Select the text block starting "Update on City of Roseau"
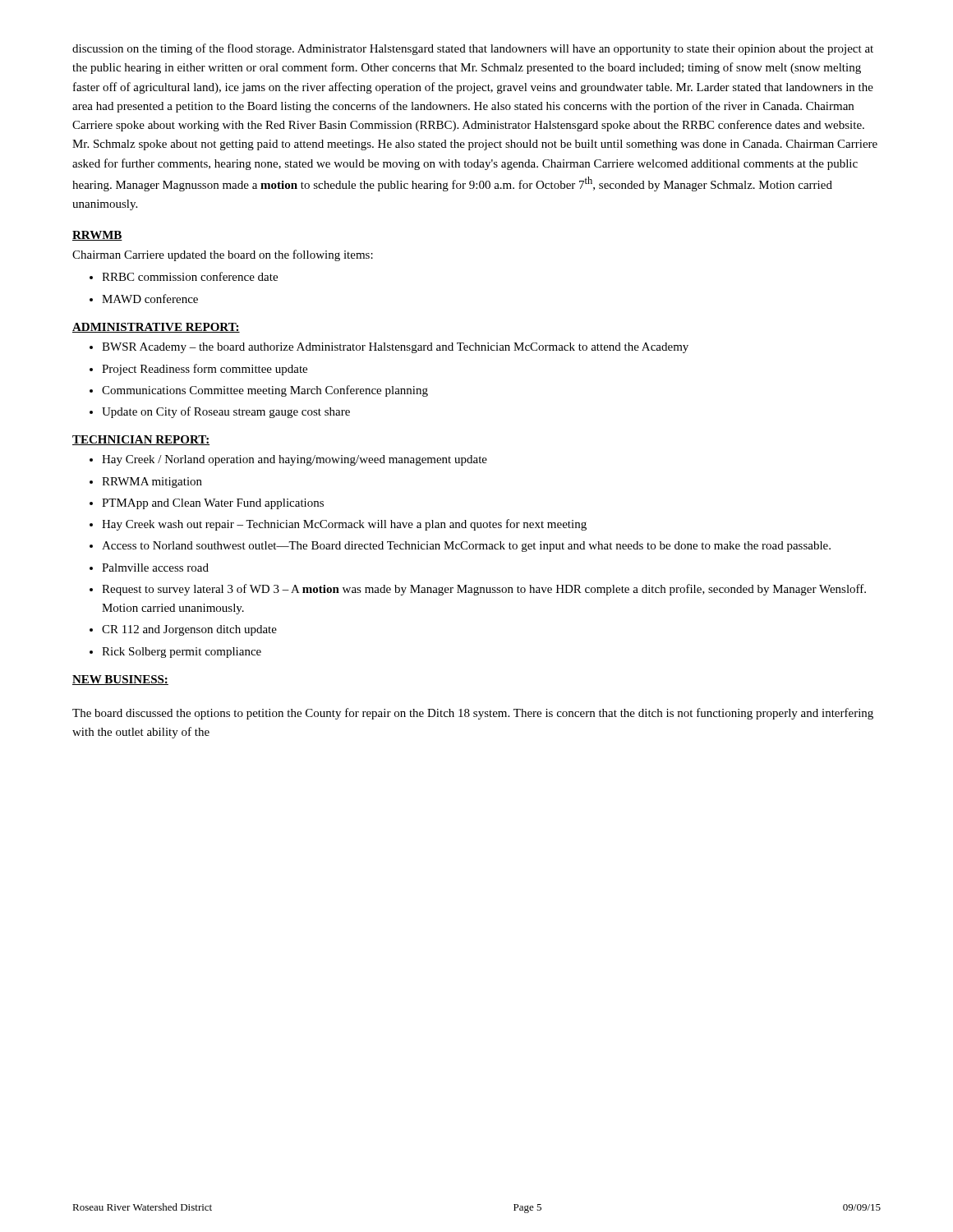 tap(226, 412)
